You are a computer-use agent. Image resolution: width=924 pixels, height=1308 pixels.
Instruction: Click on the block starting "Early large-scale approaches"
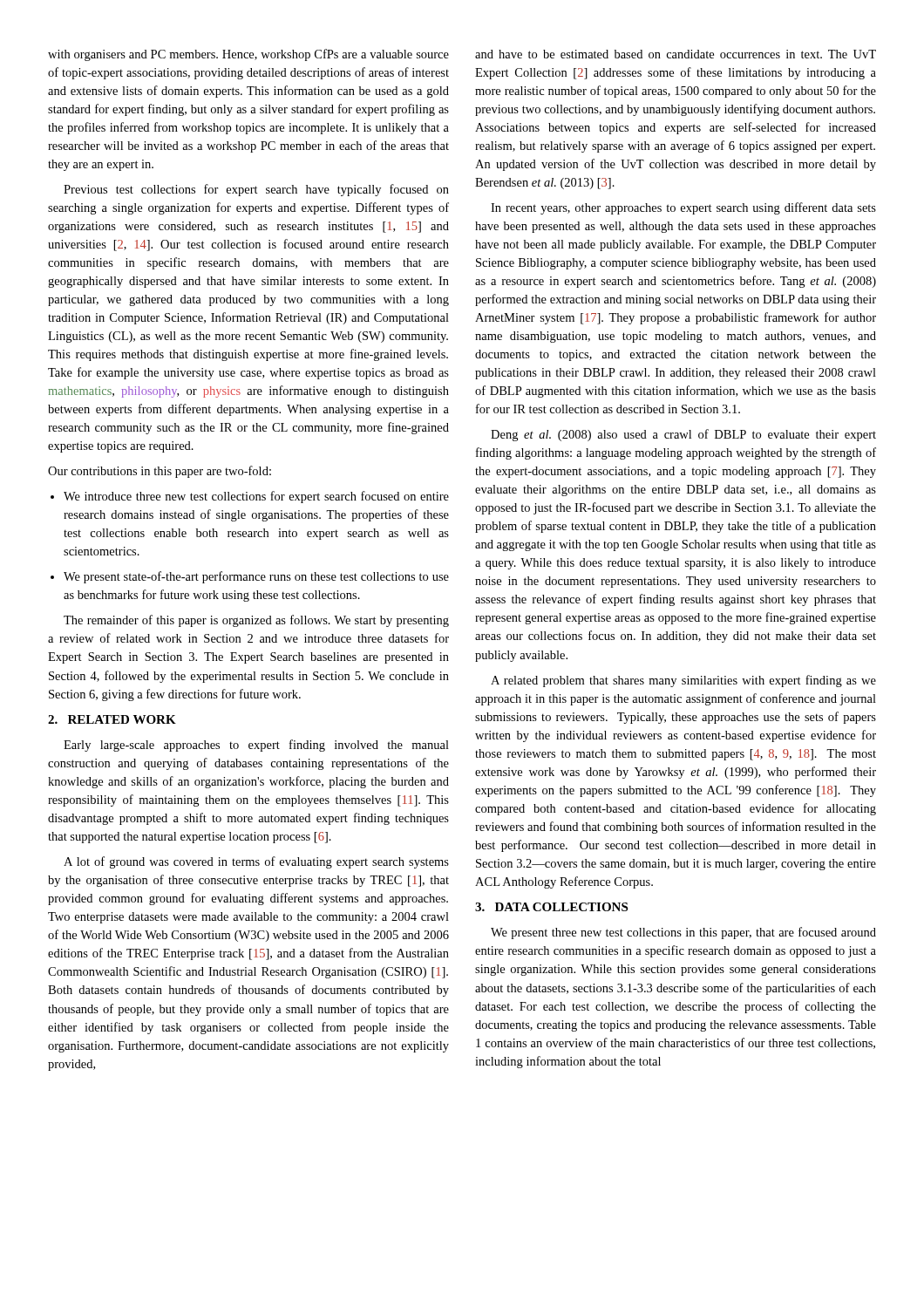248,791
